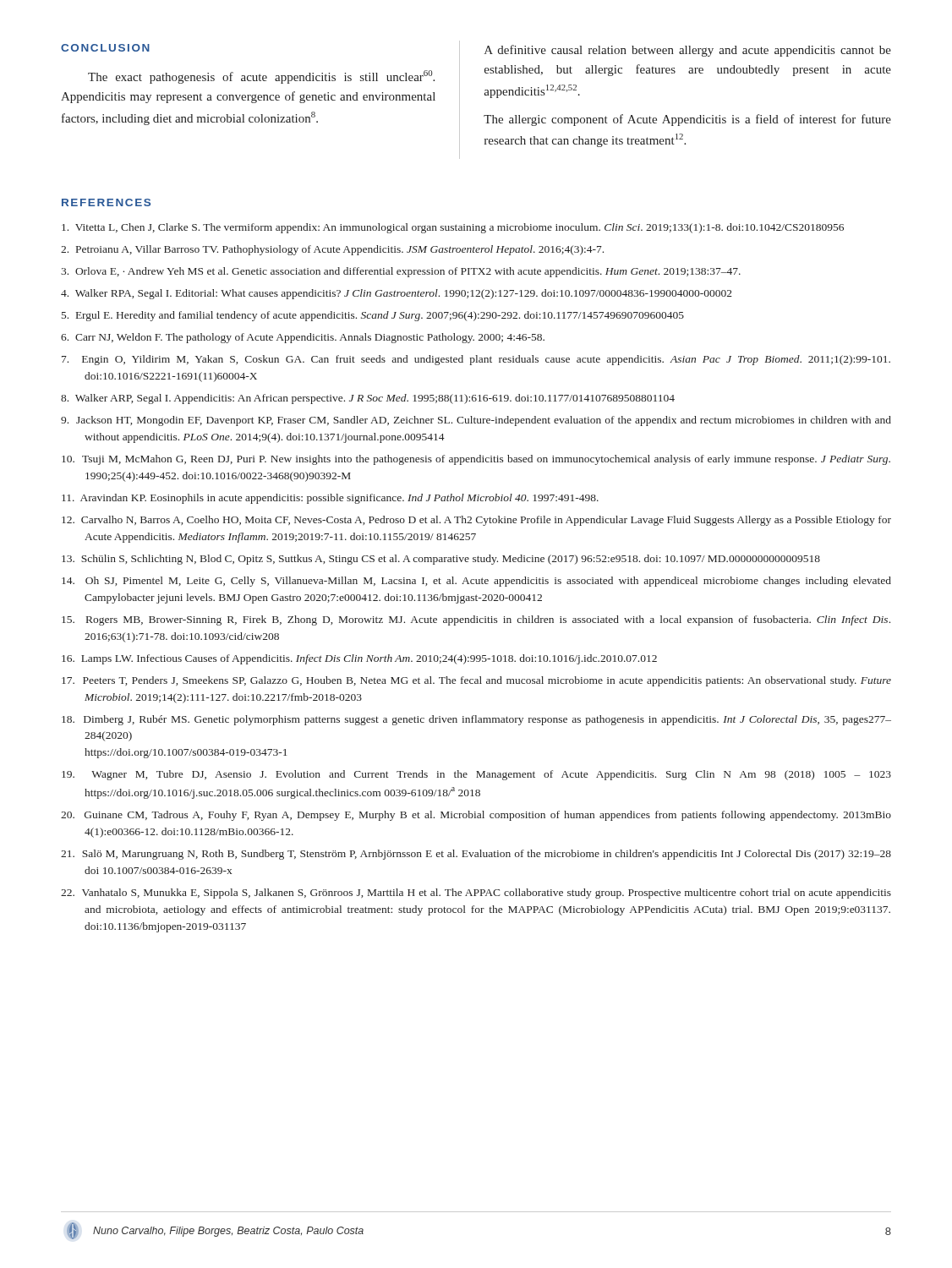Find the text starting "17. Peeters T, Penders"
Image resolution: width=952 pixels, height=1268 pixels.
[x=476, y=688]
